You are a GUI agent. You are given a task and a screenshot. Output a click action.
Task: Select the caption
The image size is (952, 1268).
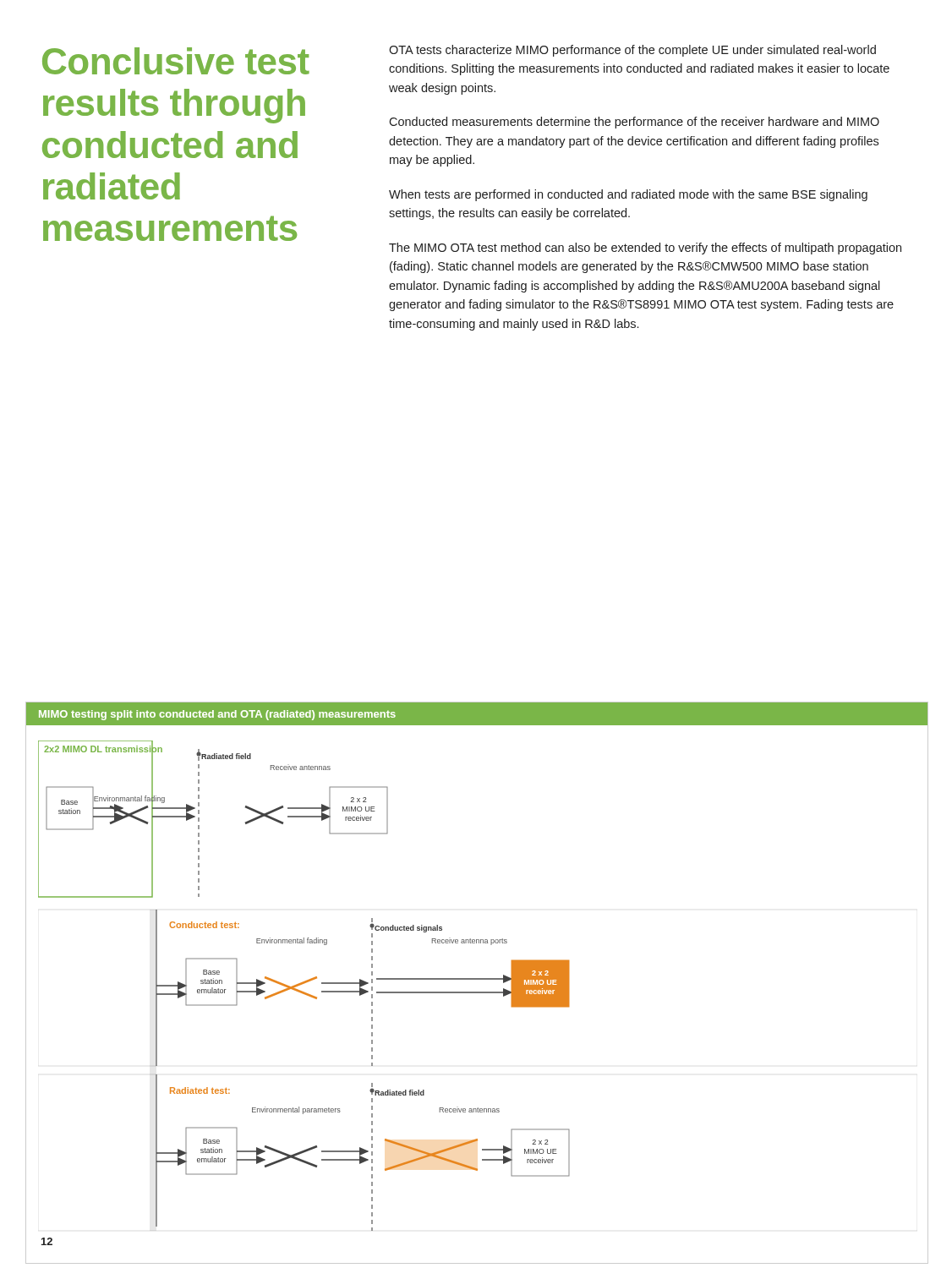tap(217, 714)
